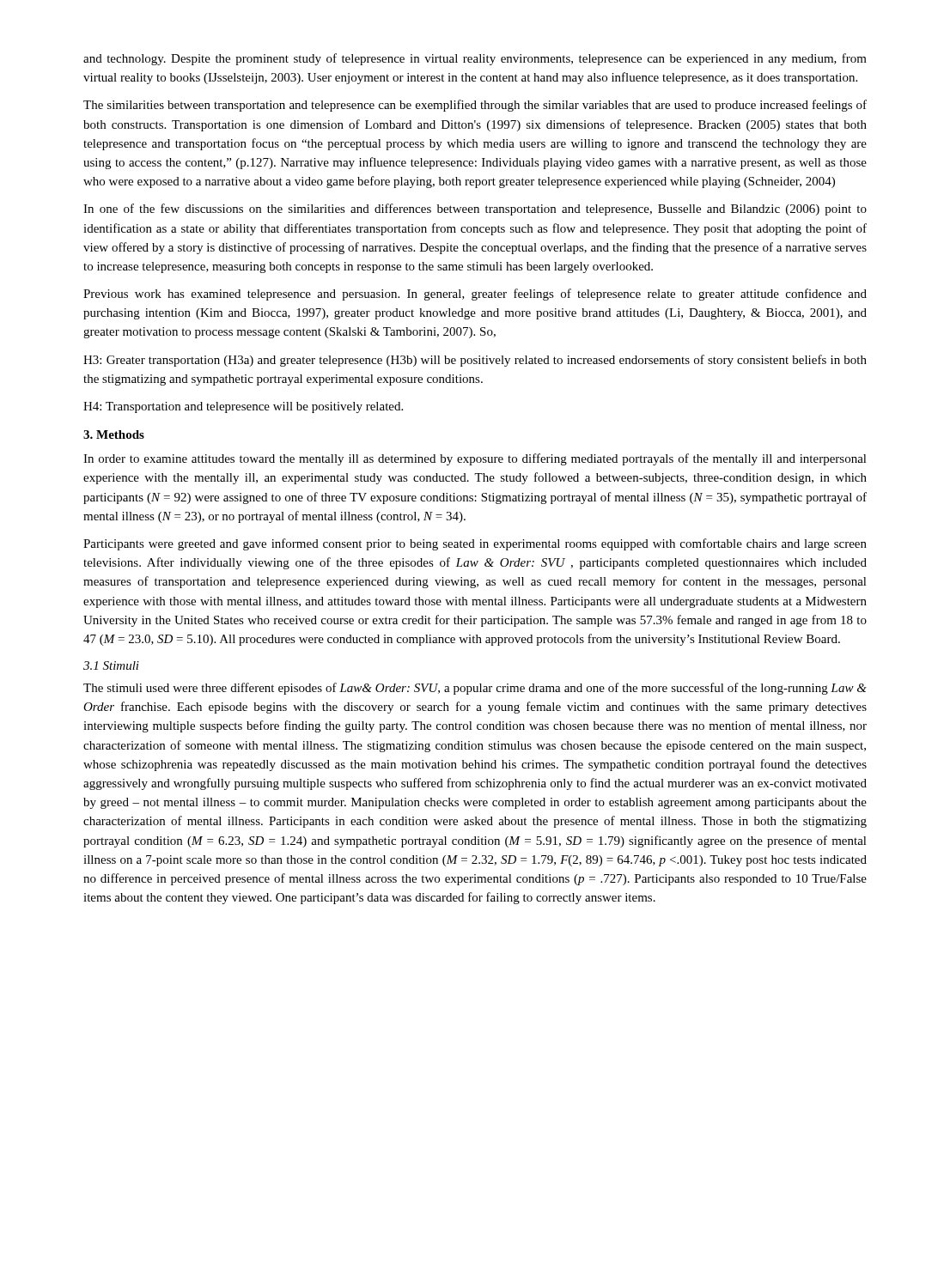The height and width of the screenshot is (1288, 950).
Task: Select the element starting "and technology. Despite the prominent study of"
Action: tap(475, 68)
